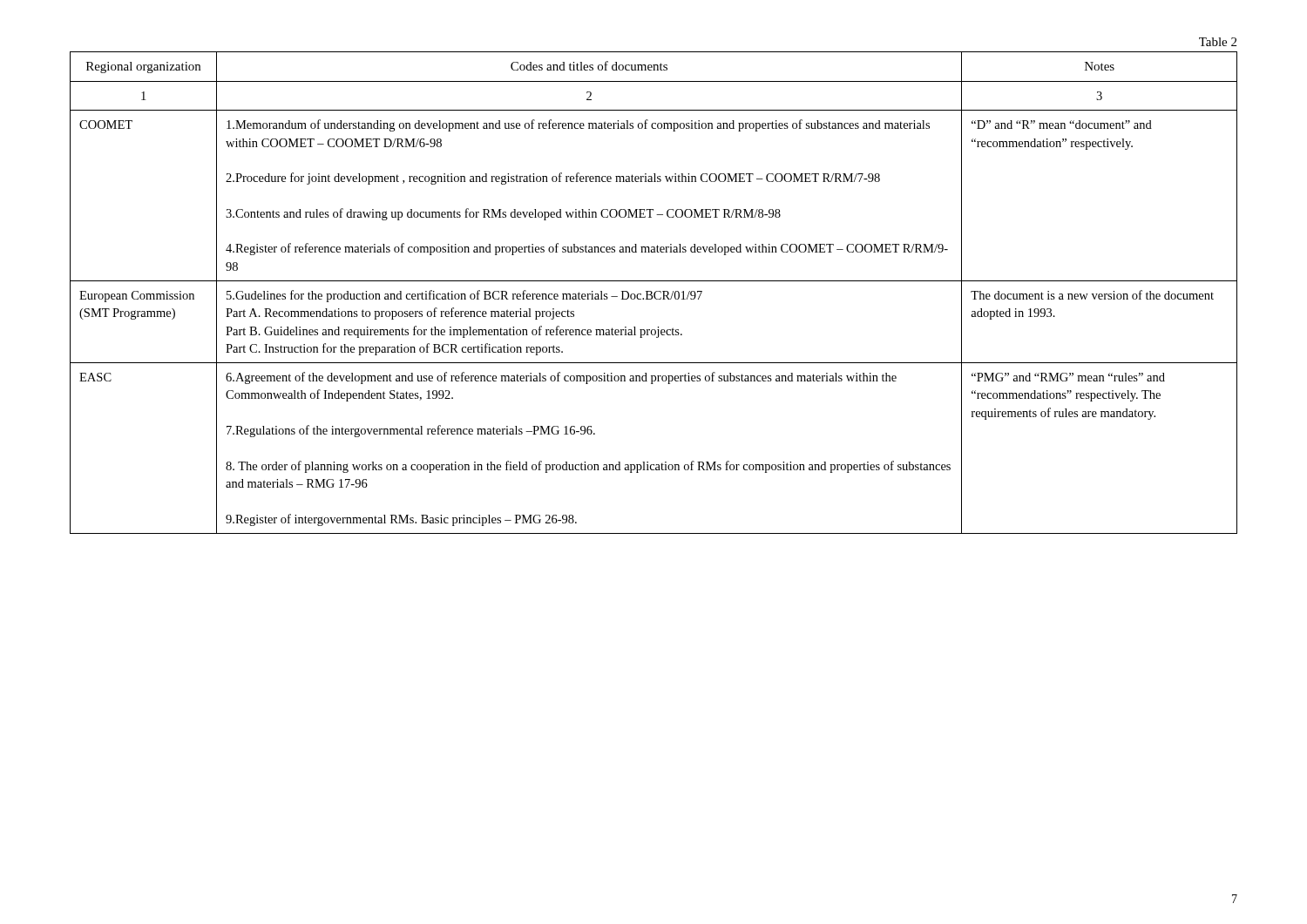1307x924 pixels.
Task: Click on the table containing "“PMG” and “RMG” mean"
Action: point(654,293)
